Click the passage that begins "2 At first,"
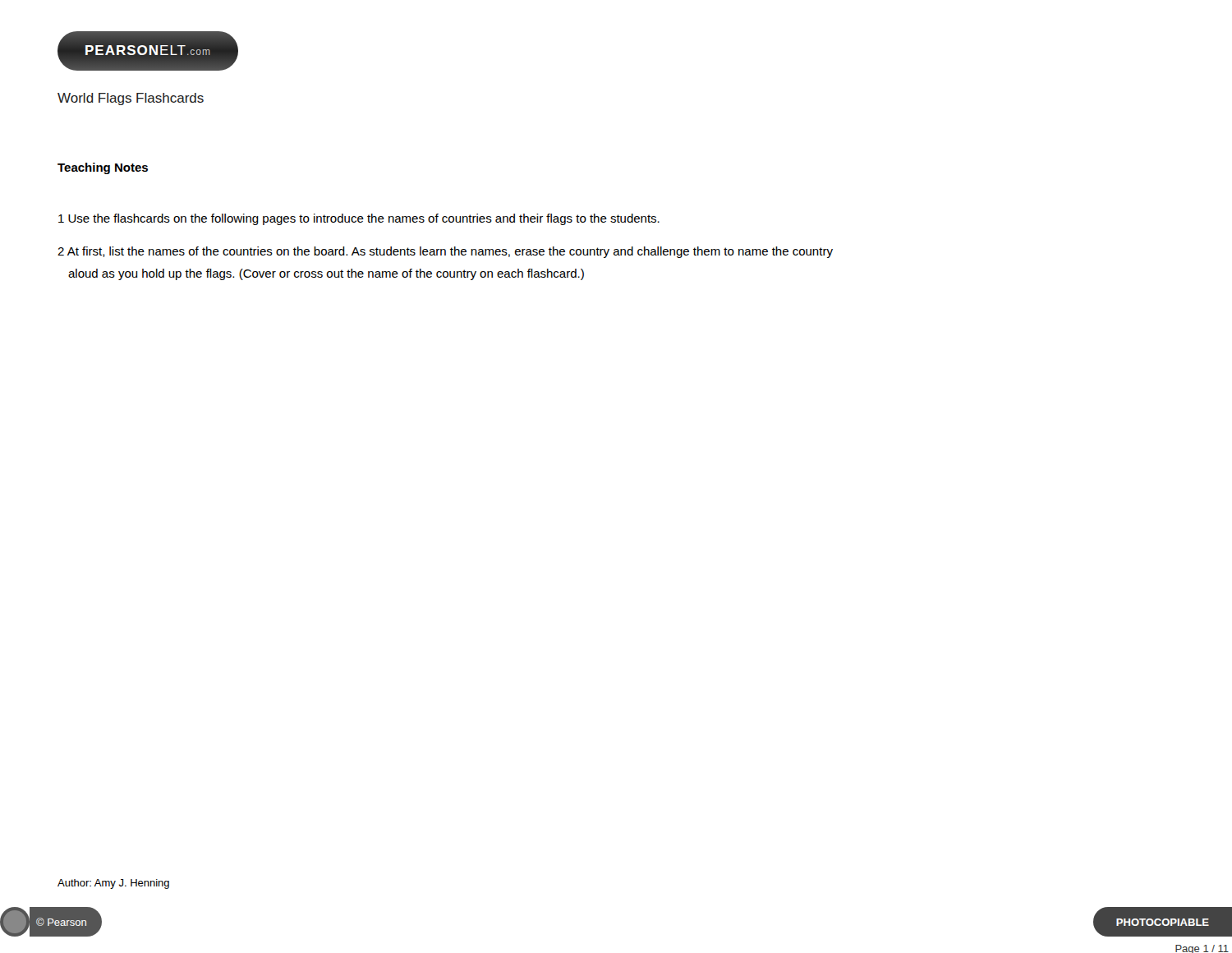Screen dimensions: 953x1232 pyautogui.click(x=445, y=251)
